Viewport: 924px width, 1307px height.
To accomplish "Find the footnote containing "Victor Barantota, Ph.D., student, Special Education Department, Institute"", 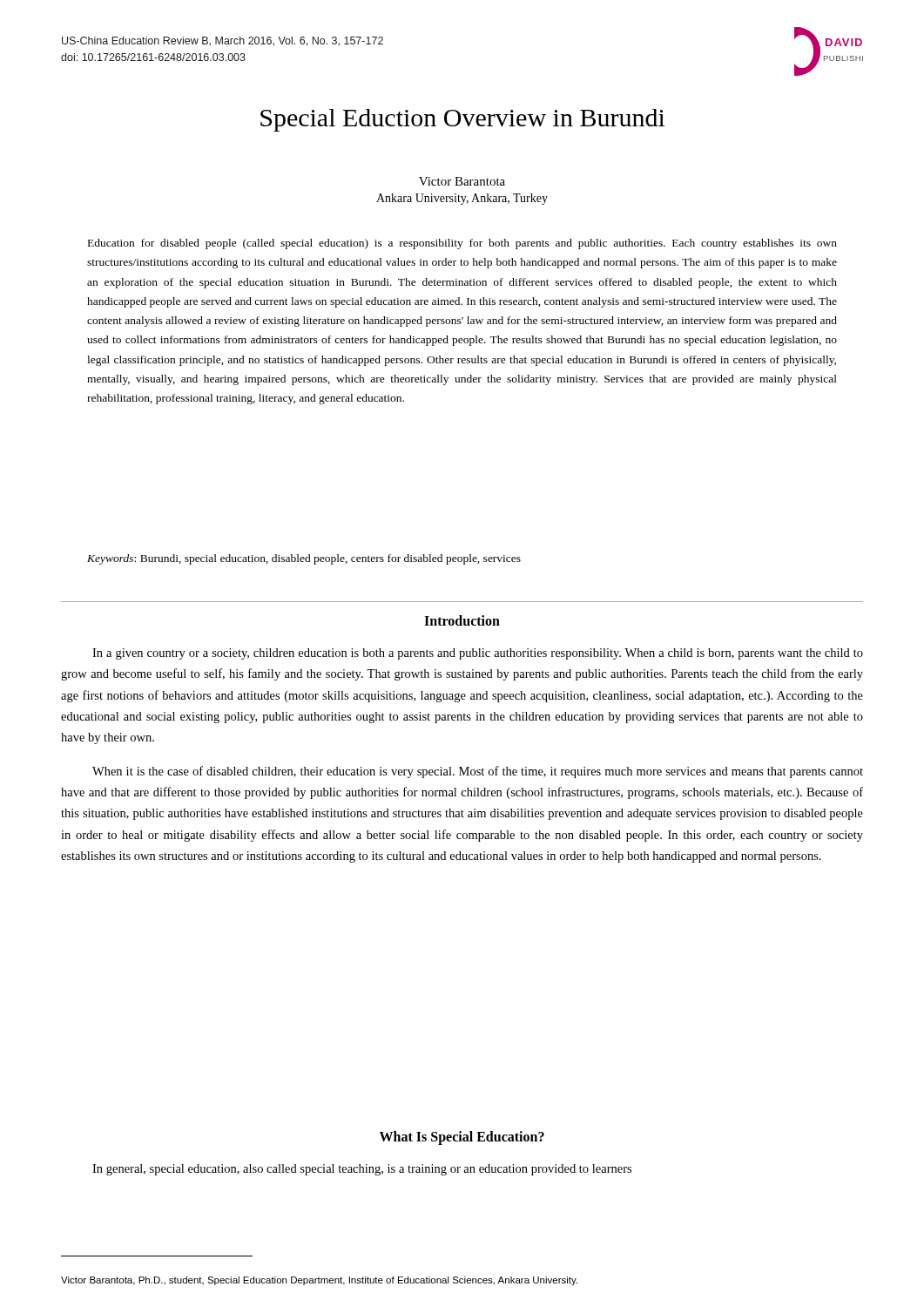I will point(320,1280).
